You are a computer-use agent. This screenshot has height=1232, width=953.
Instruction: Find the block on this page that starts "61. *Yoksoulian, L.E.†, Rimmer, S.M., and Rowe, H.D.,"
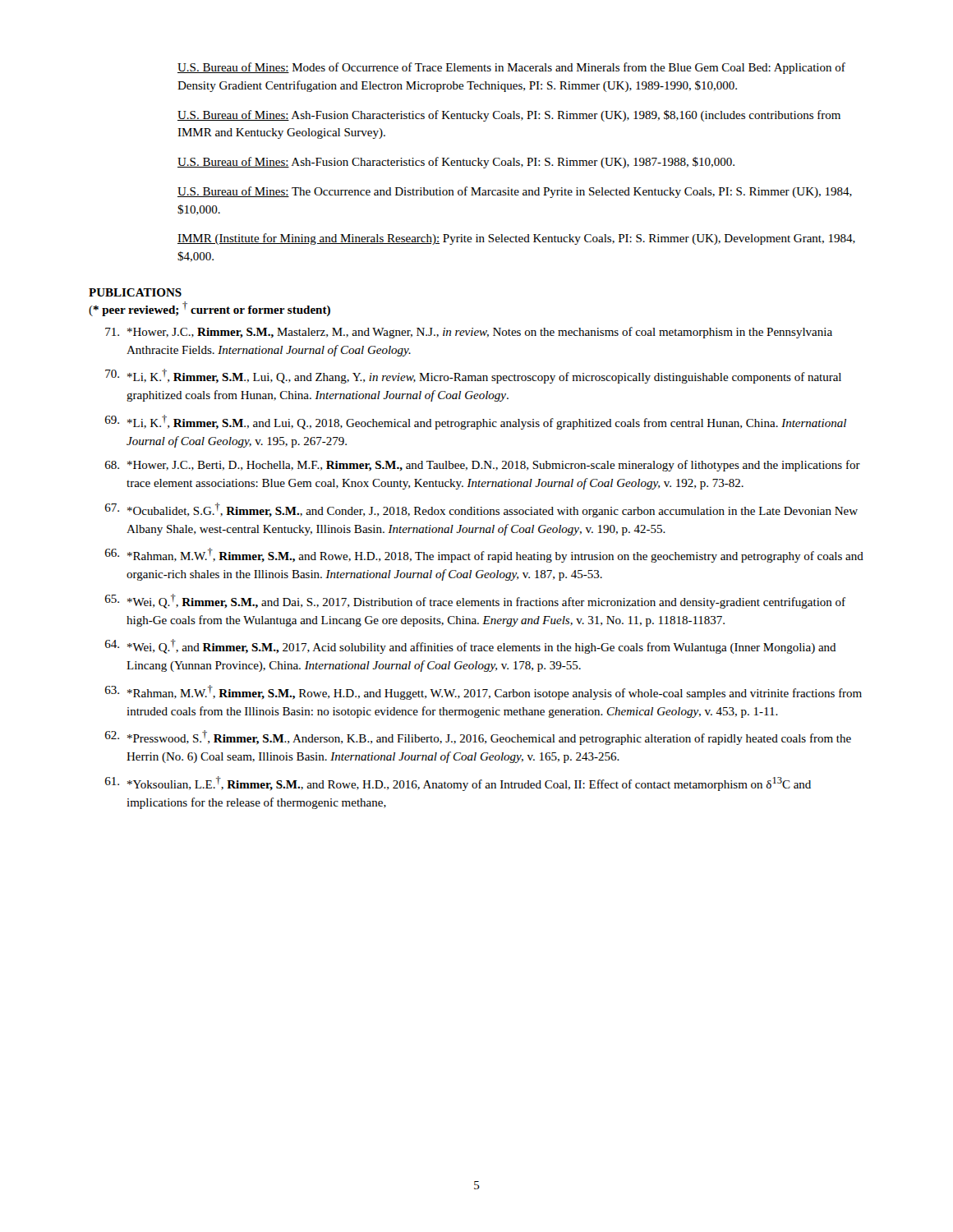coord(476,792)
